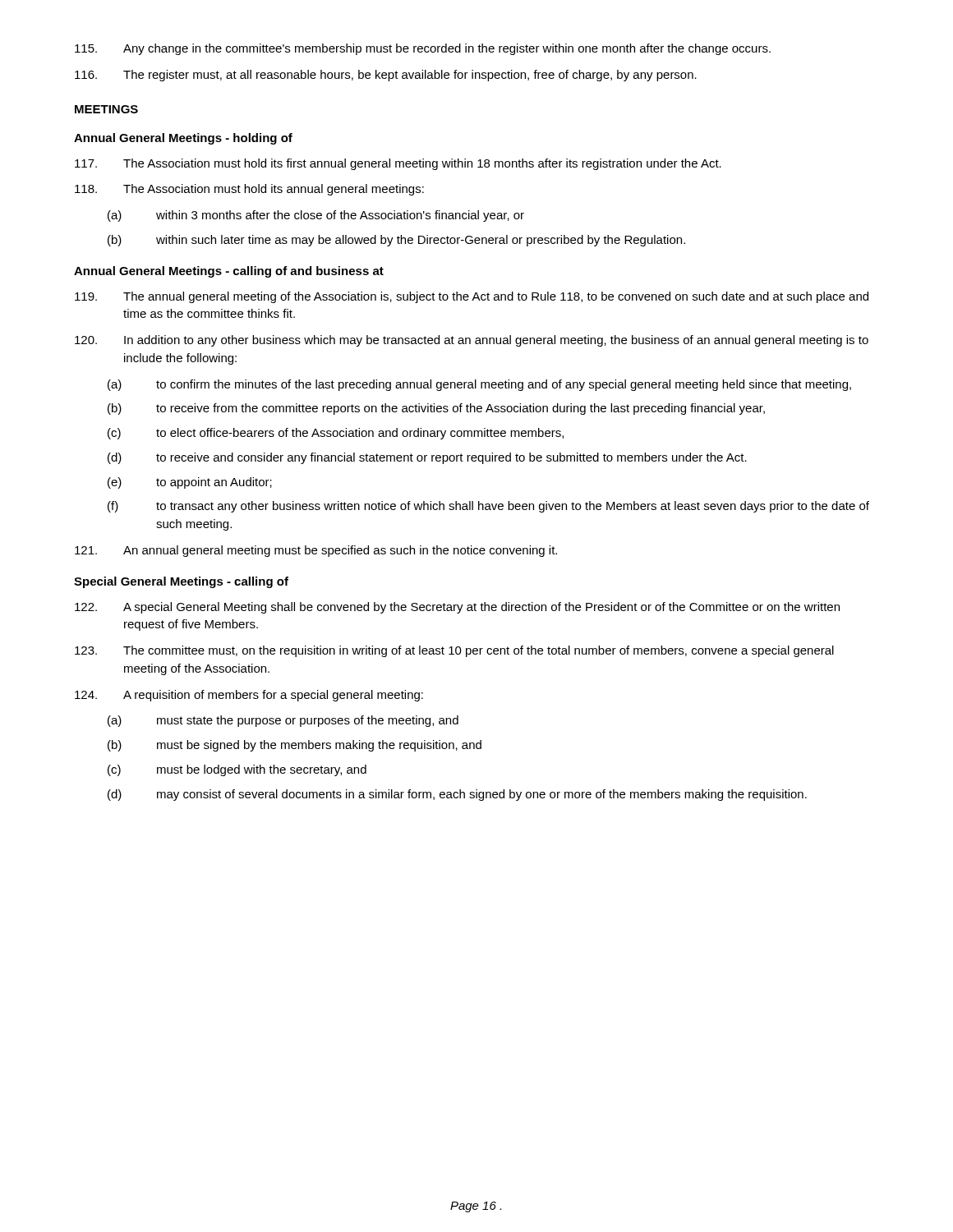953x1232 pixels.
Task: Locate the passage starting "123. The committee must, on the"
Action: point(476,659)
